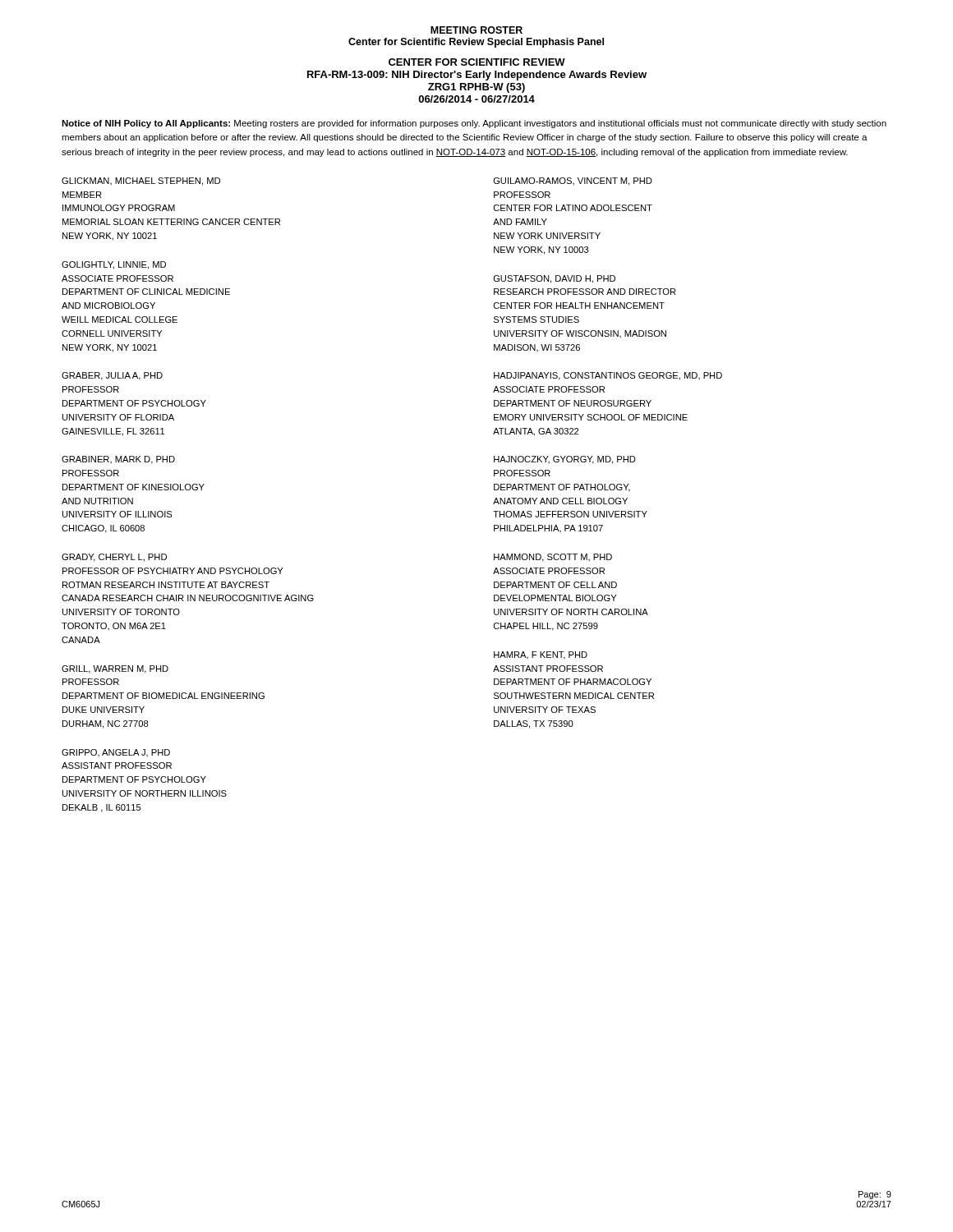The width and height of the screenshot is (953, 1232).
Task: Navigate to the passage starting "HAMRA, F KENT, PHD"
Action: (574, 689)
